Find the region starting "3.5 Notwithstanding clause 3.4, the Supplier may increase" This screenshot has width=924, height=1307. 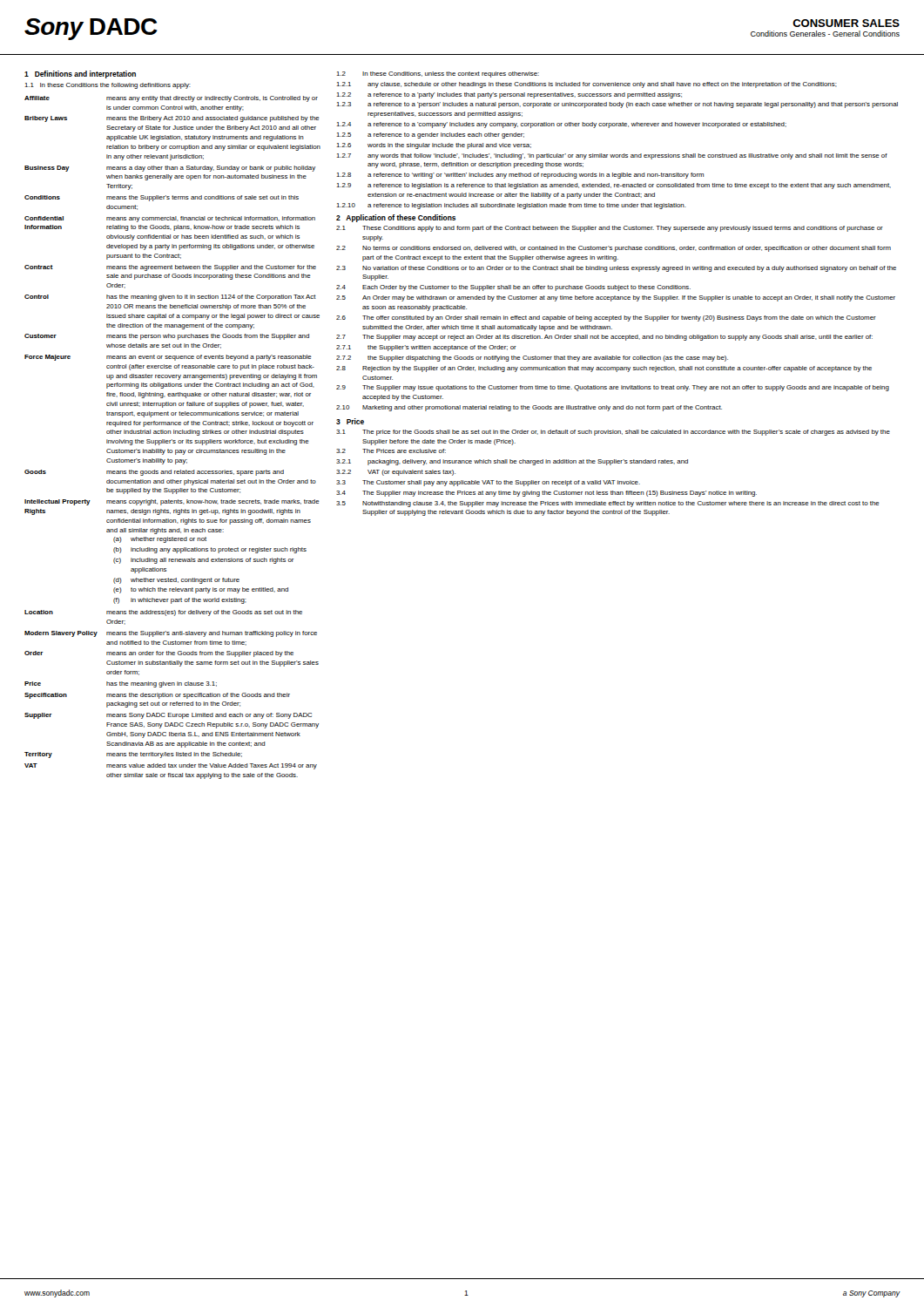click(x=618, y=508)
